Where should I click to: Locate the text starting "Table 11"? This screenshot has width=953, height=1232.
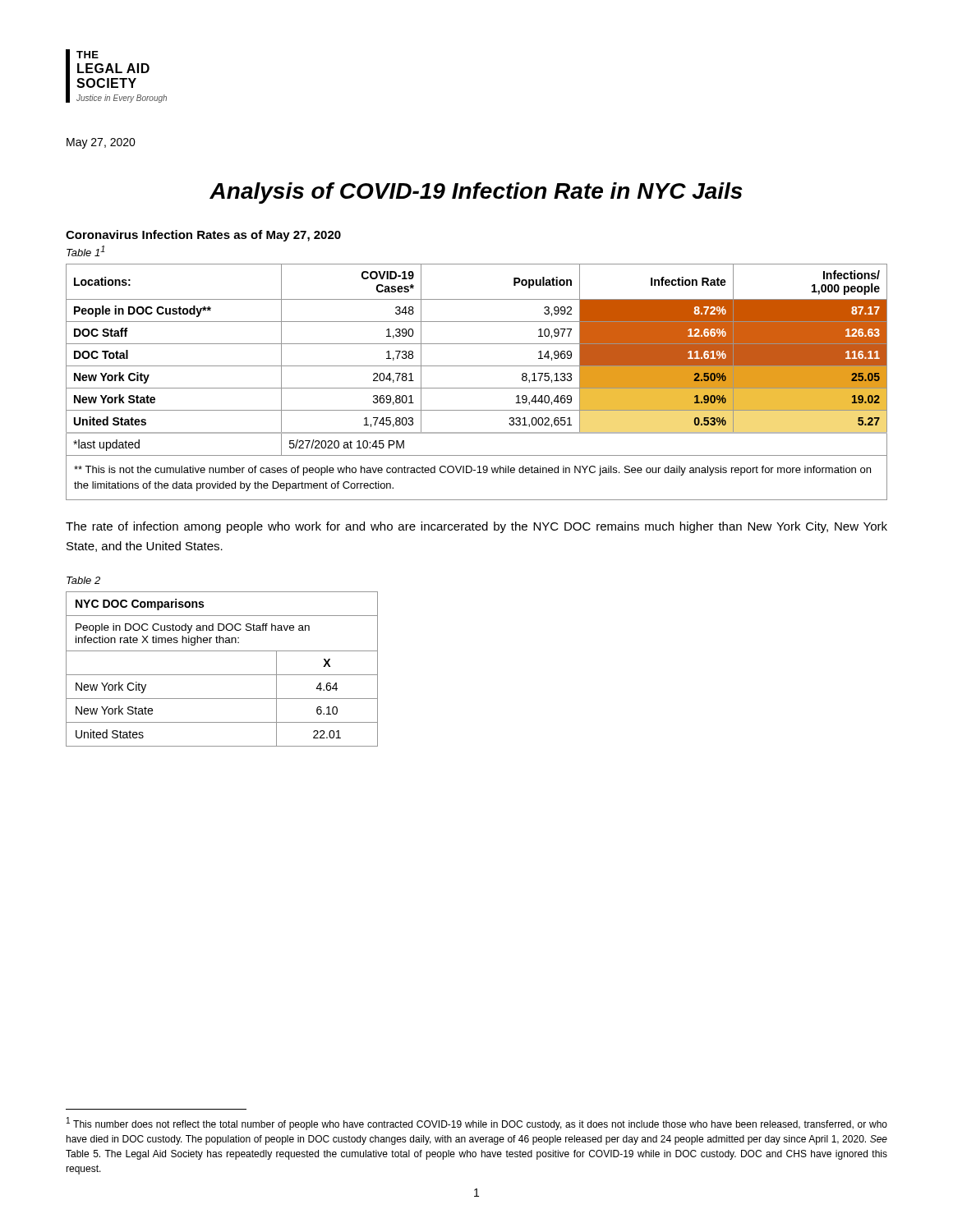[x=86, y=251]
